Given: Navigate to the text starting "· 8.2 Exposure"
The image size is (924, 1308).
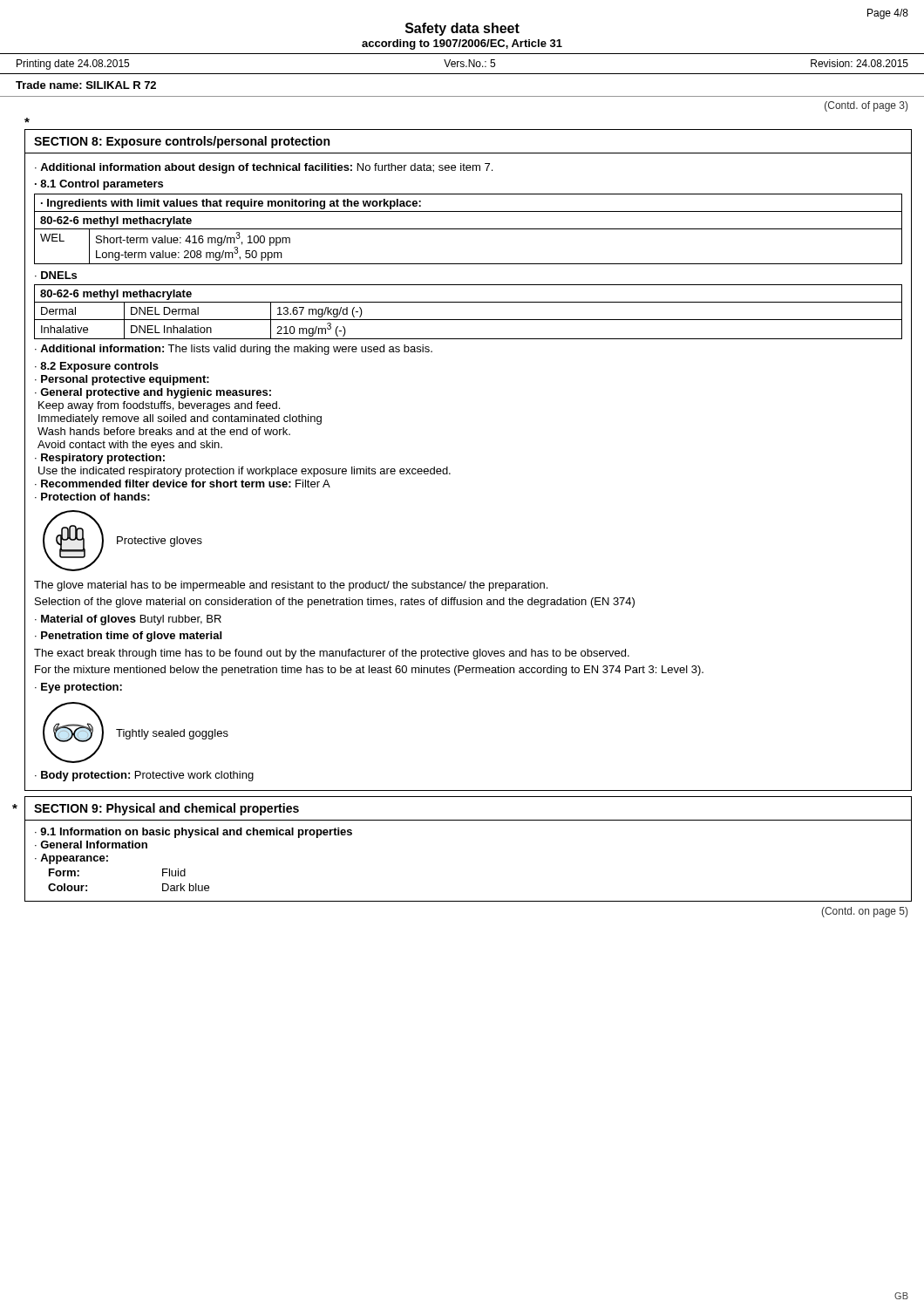Looking at the screenshot, I should point(243,431).
